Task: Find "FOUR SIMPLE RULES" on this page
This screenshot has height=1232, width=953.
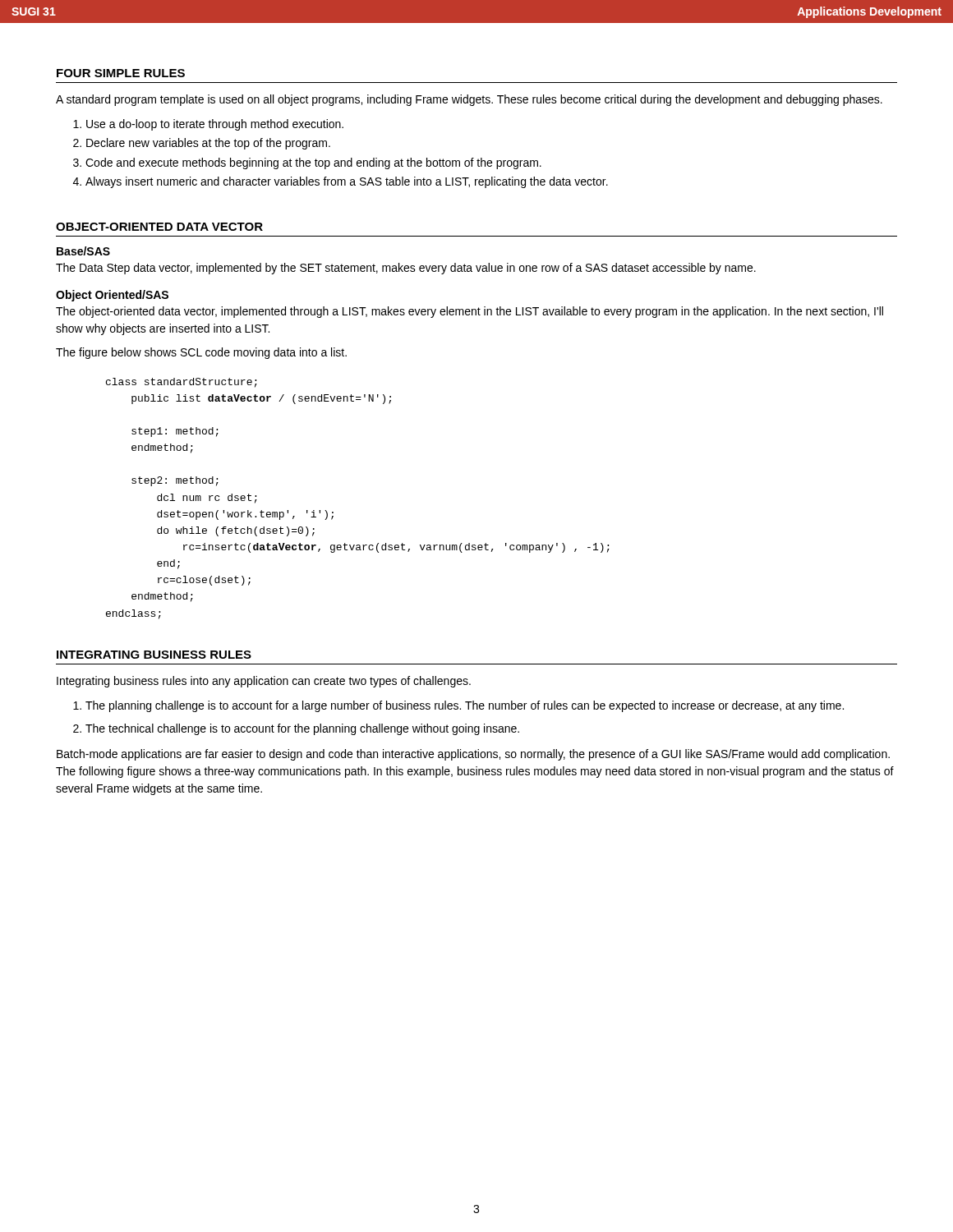Action: [121, 73]
